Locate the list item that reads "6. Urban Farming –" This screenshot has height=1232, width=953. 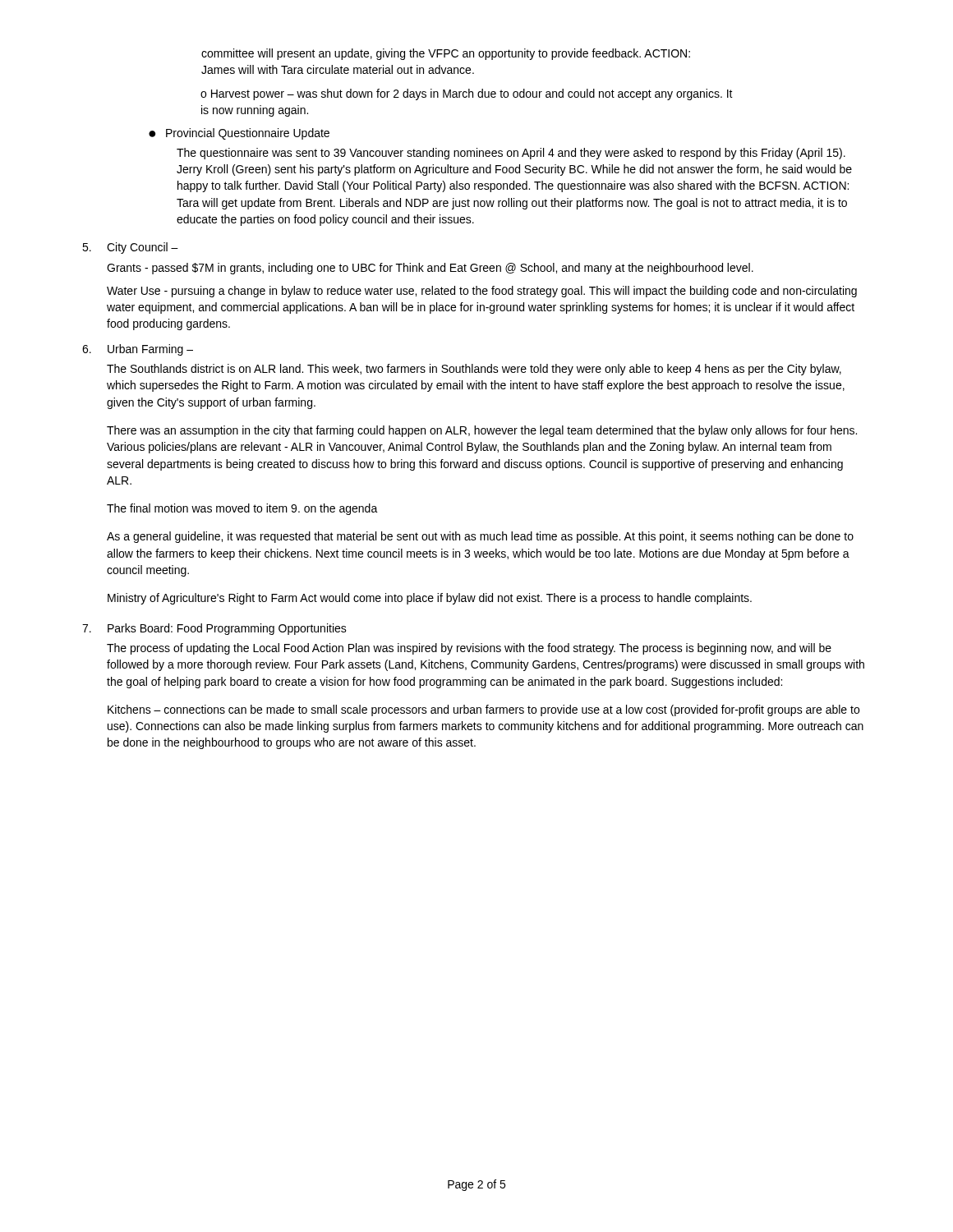138,349
